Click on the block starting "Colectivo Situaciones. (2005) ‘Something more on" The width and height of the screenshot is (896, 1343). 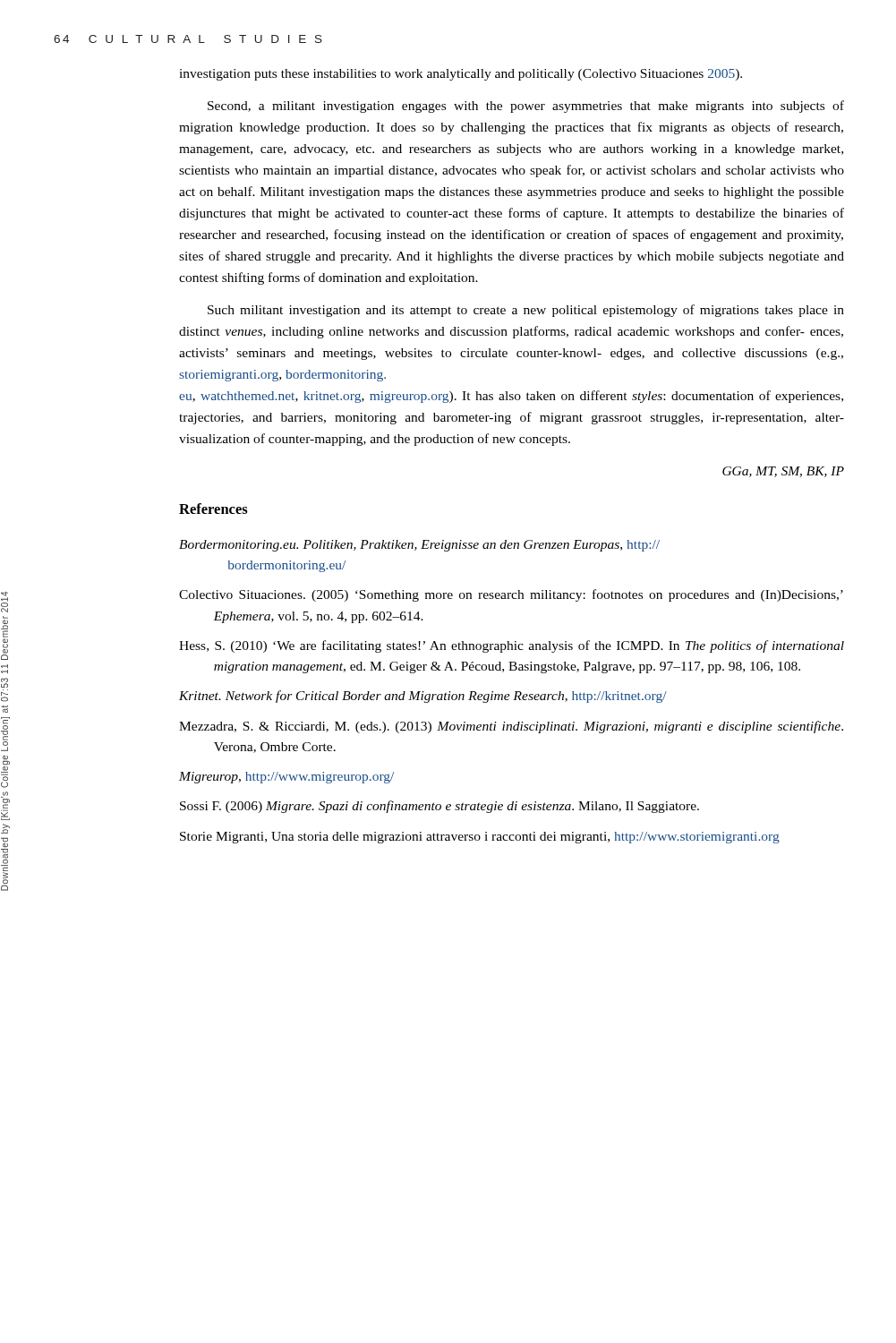(512, 605)
